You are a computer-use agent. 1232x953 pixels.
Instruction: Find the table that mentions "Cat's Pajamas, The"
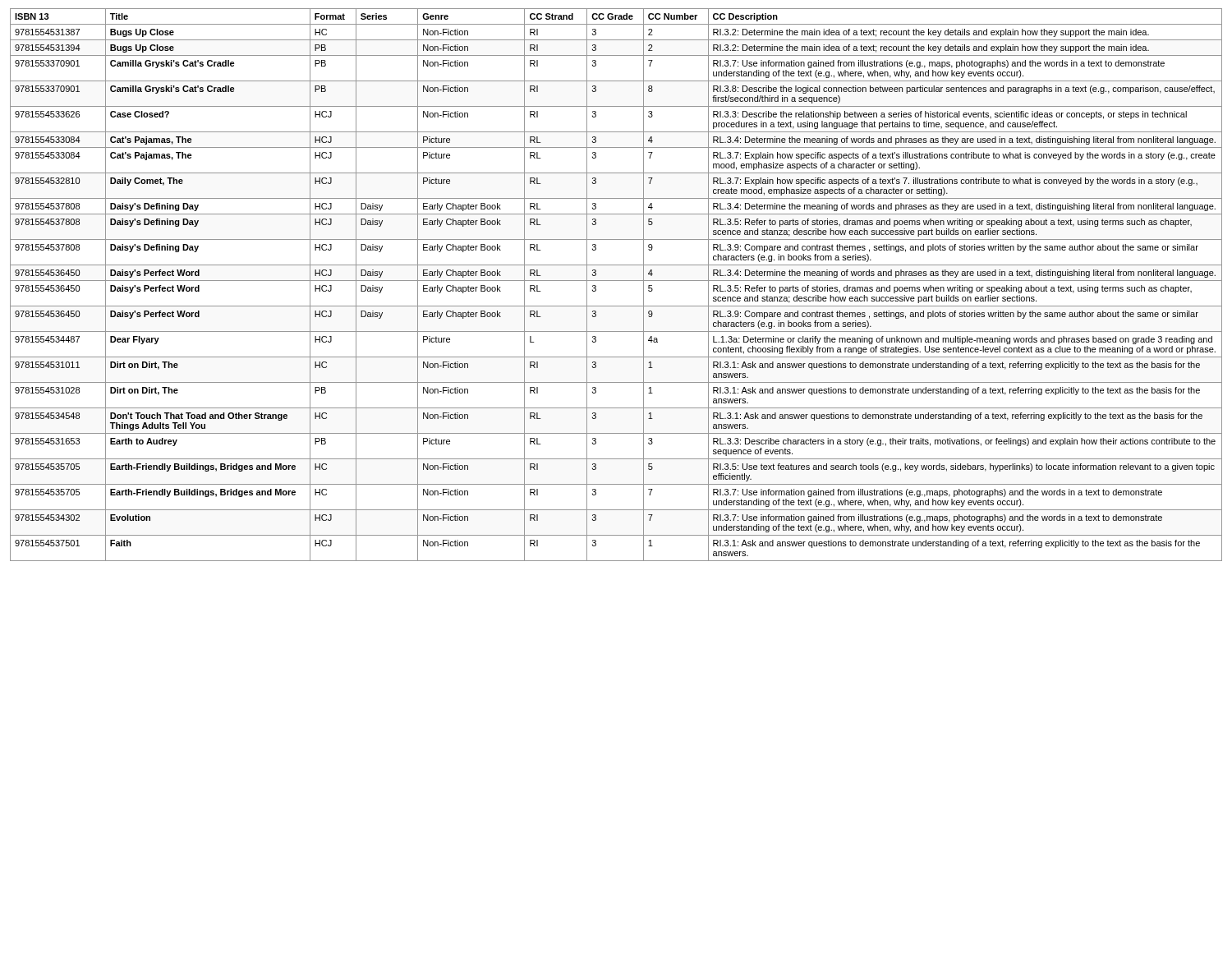pyautogui.click(x=616, y=285)
